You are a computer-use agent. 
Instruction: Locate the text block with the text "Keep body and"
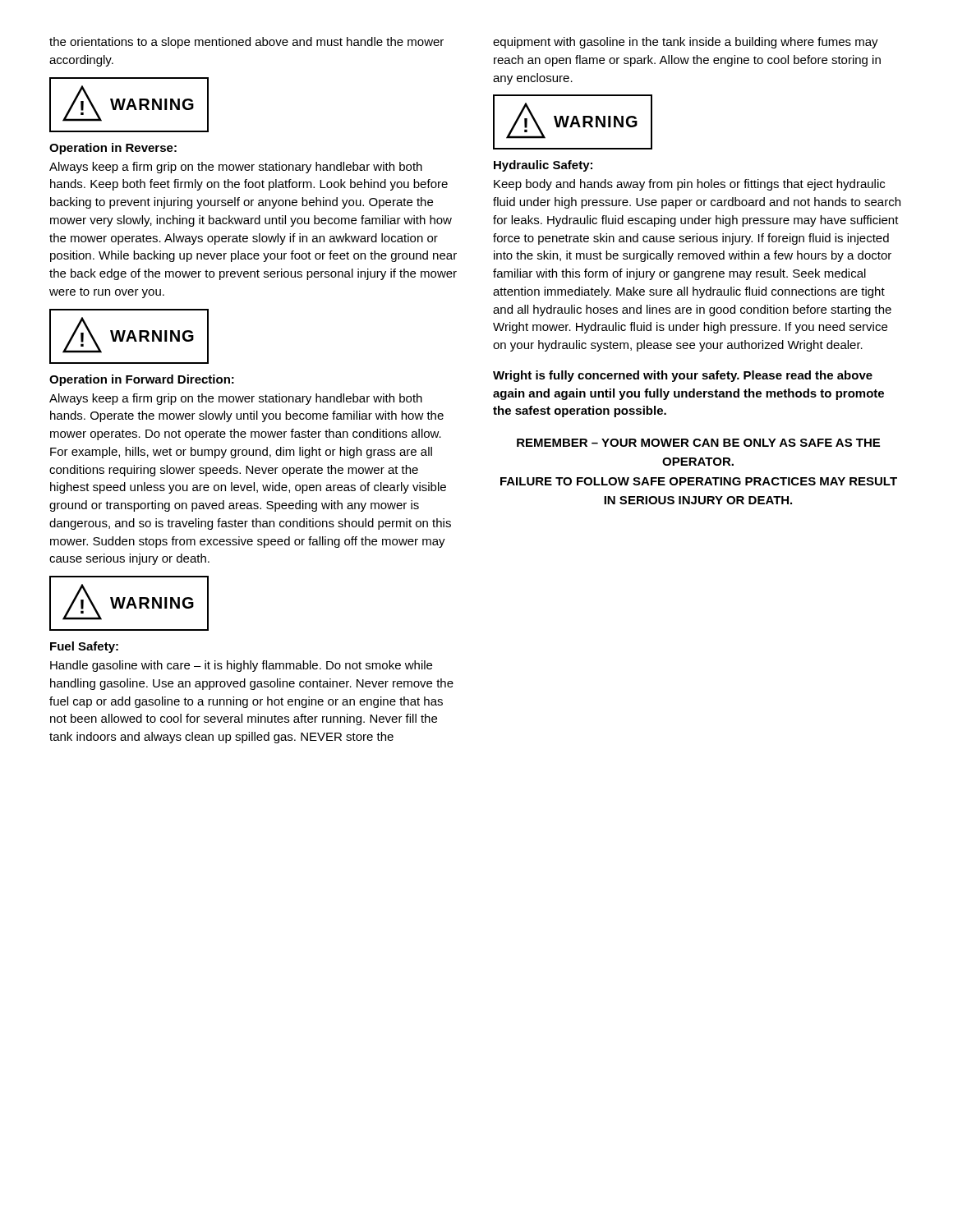pos(698,265)
